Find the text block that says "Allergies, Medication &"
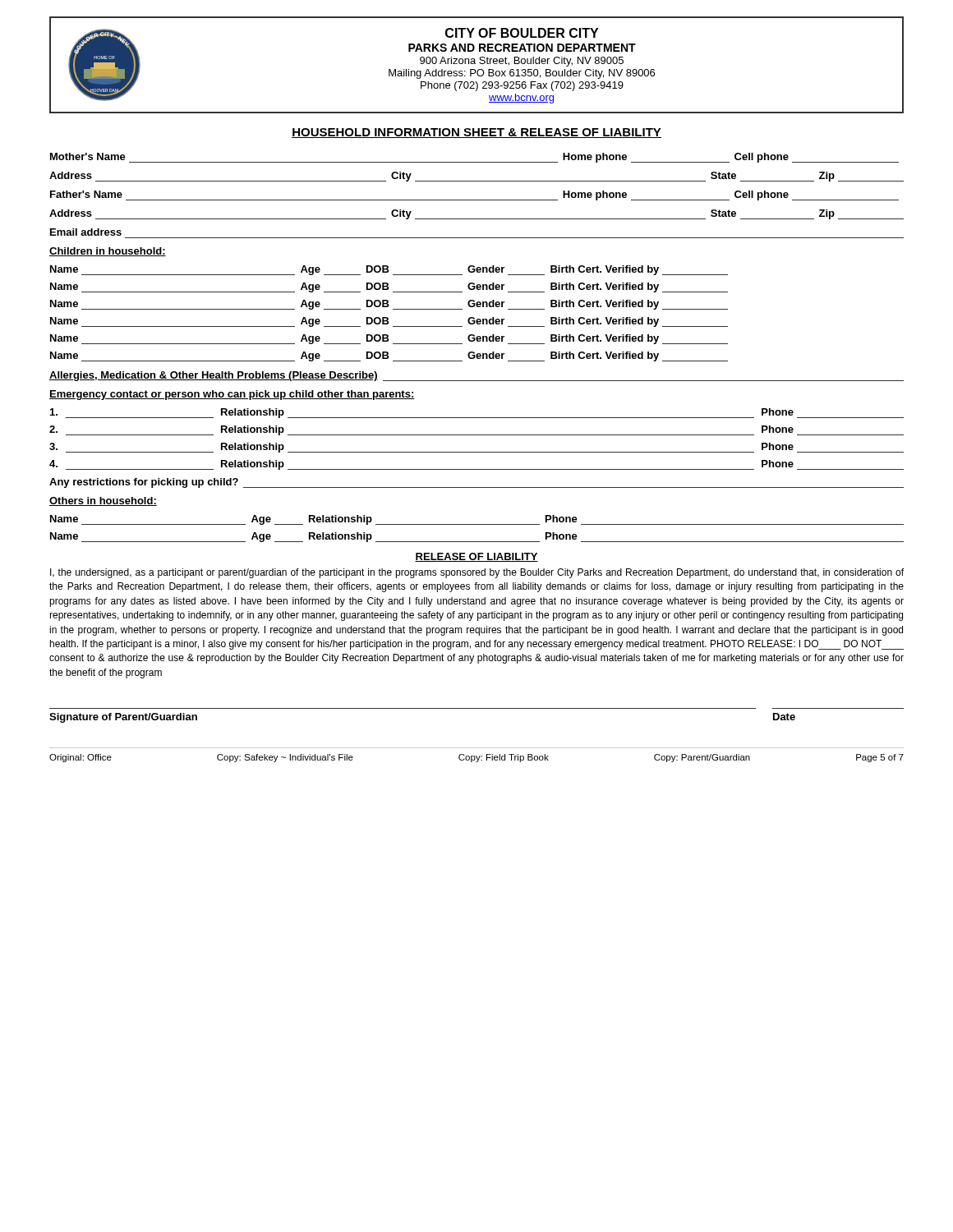The height and width of the screenshot is (1232, 953). click(x=476, y=374)
